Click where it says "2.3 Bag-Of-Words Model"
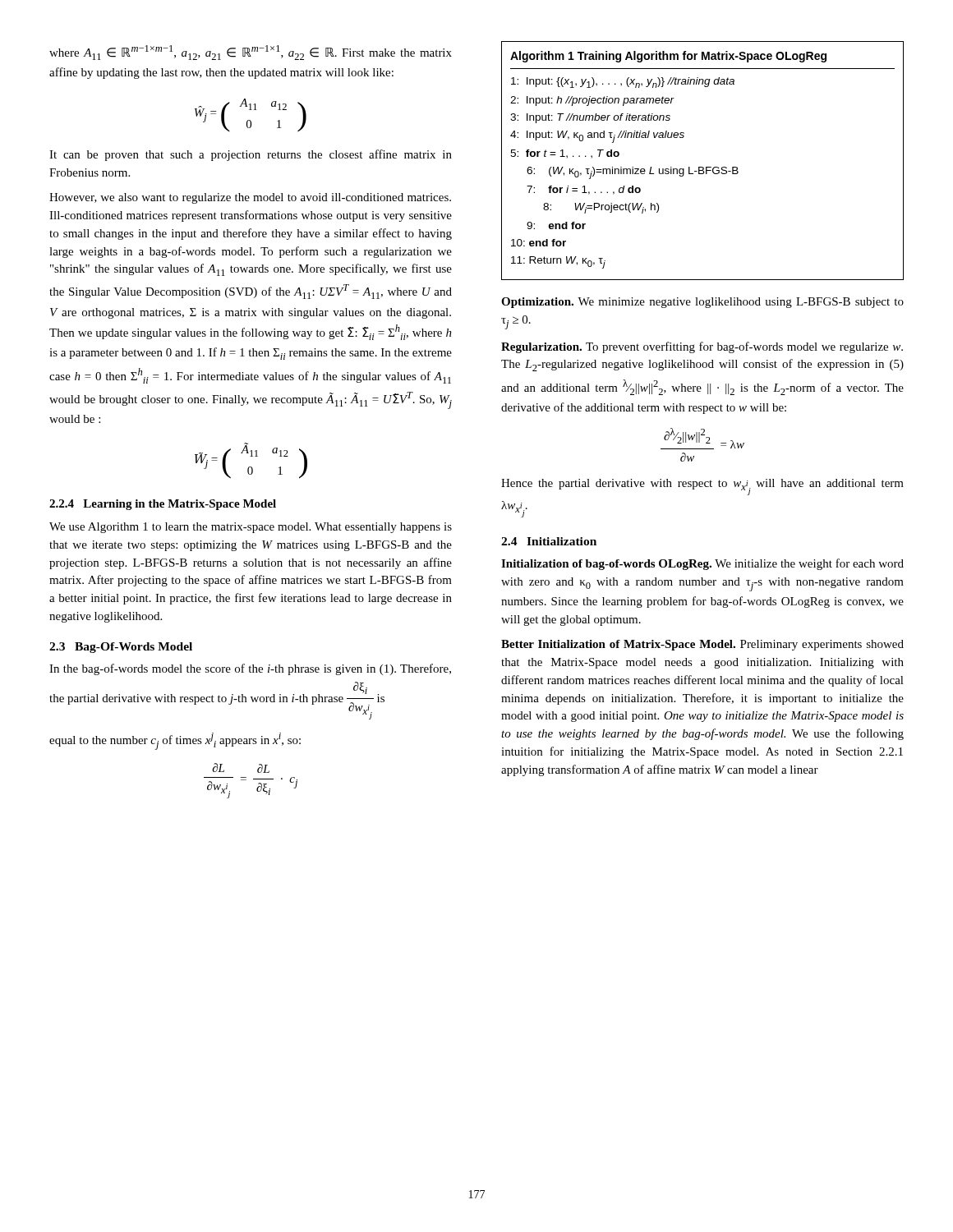953x1232 pixels. pos(121,648)
